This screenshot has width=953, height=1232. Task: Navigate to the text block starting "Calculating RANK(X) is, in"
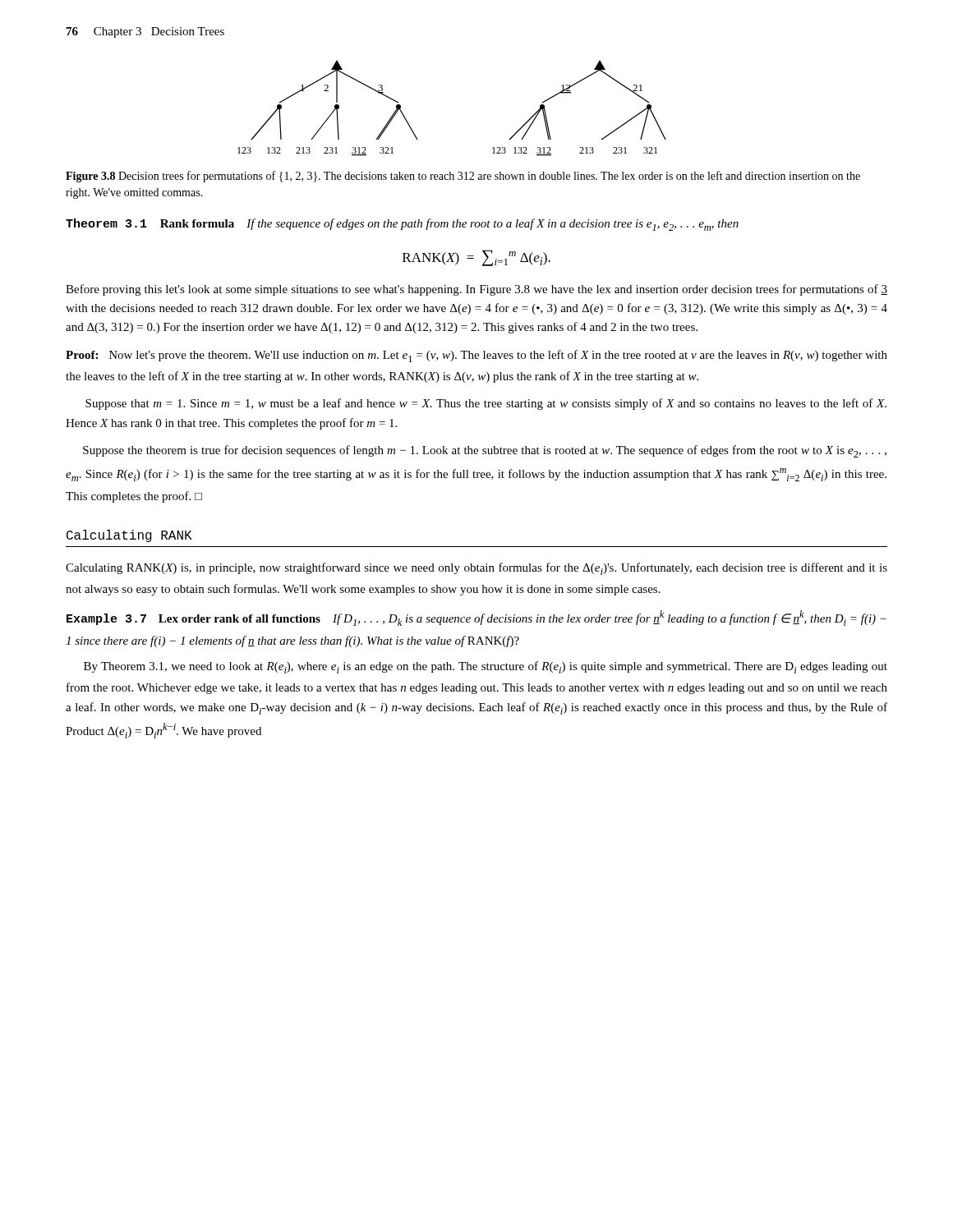[x=476, y=578]
